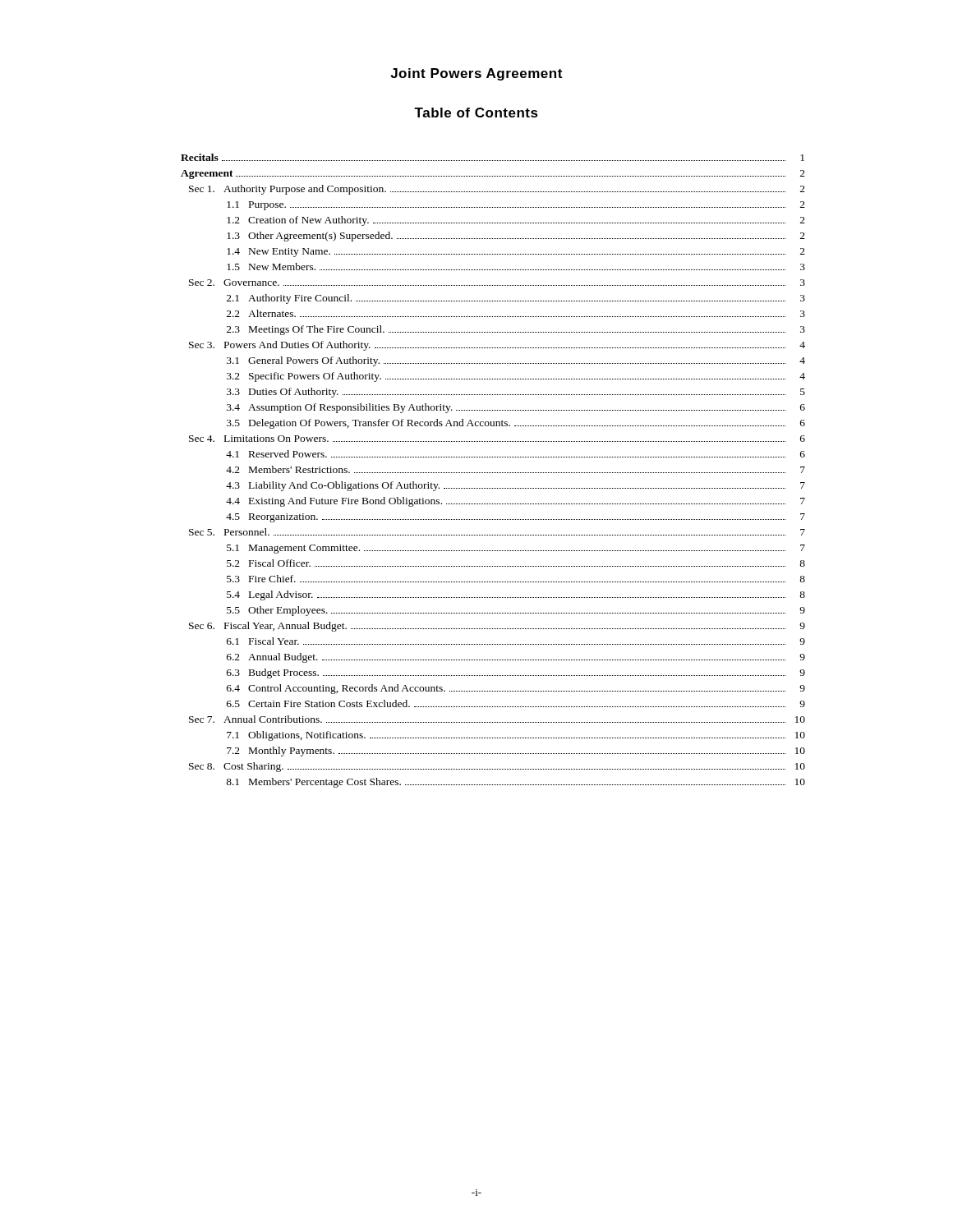The image size is (953, 1232).
Task: Click on the text starting "5.4 Legal Advisor."
Action: [x=501, y=595]
